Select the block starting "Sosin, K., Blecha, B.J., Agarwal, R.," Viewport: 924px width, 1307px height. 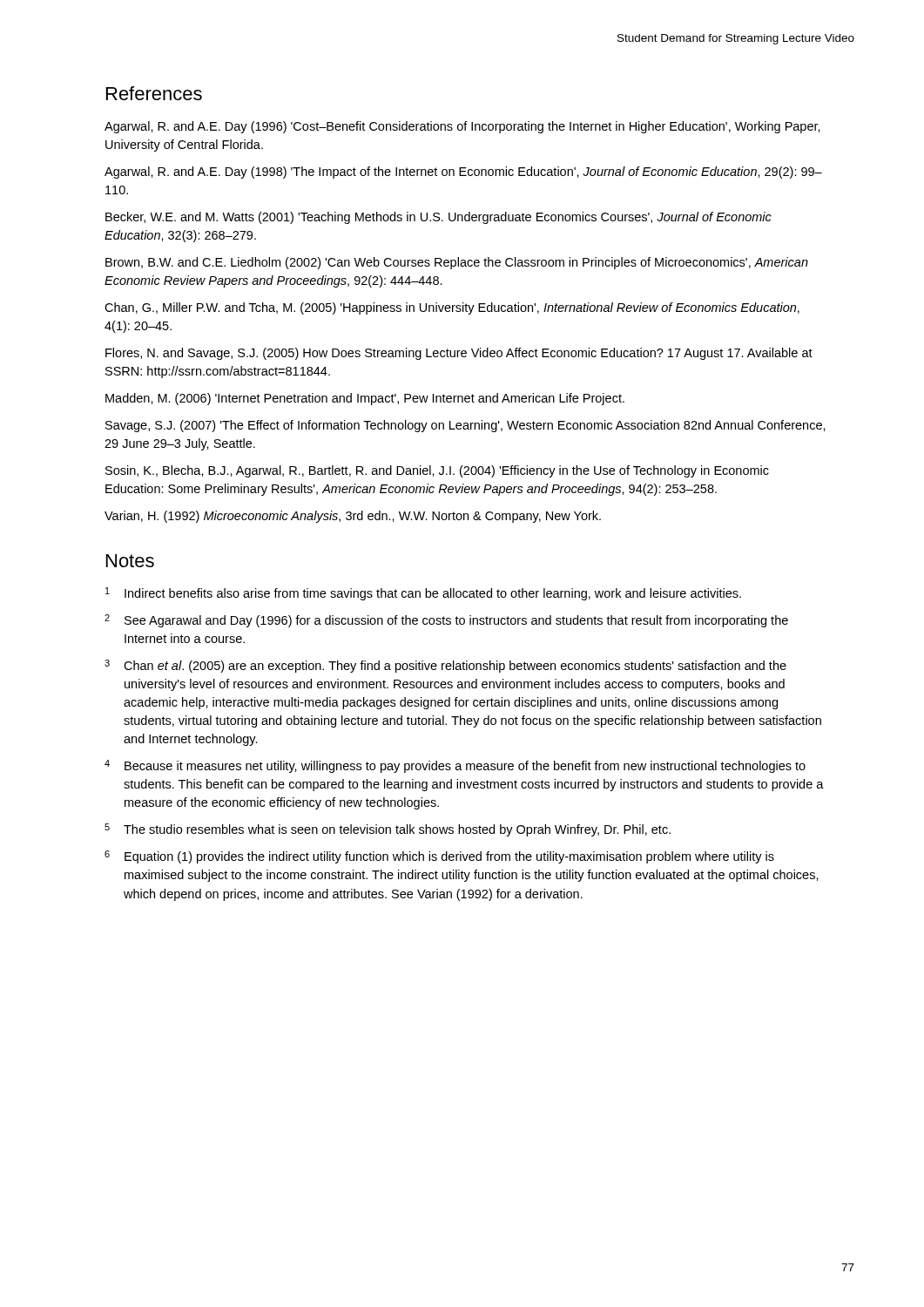click(437, 480)
